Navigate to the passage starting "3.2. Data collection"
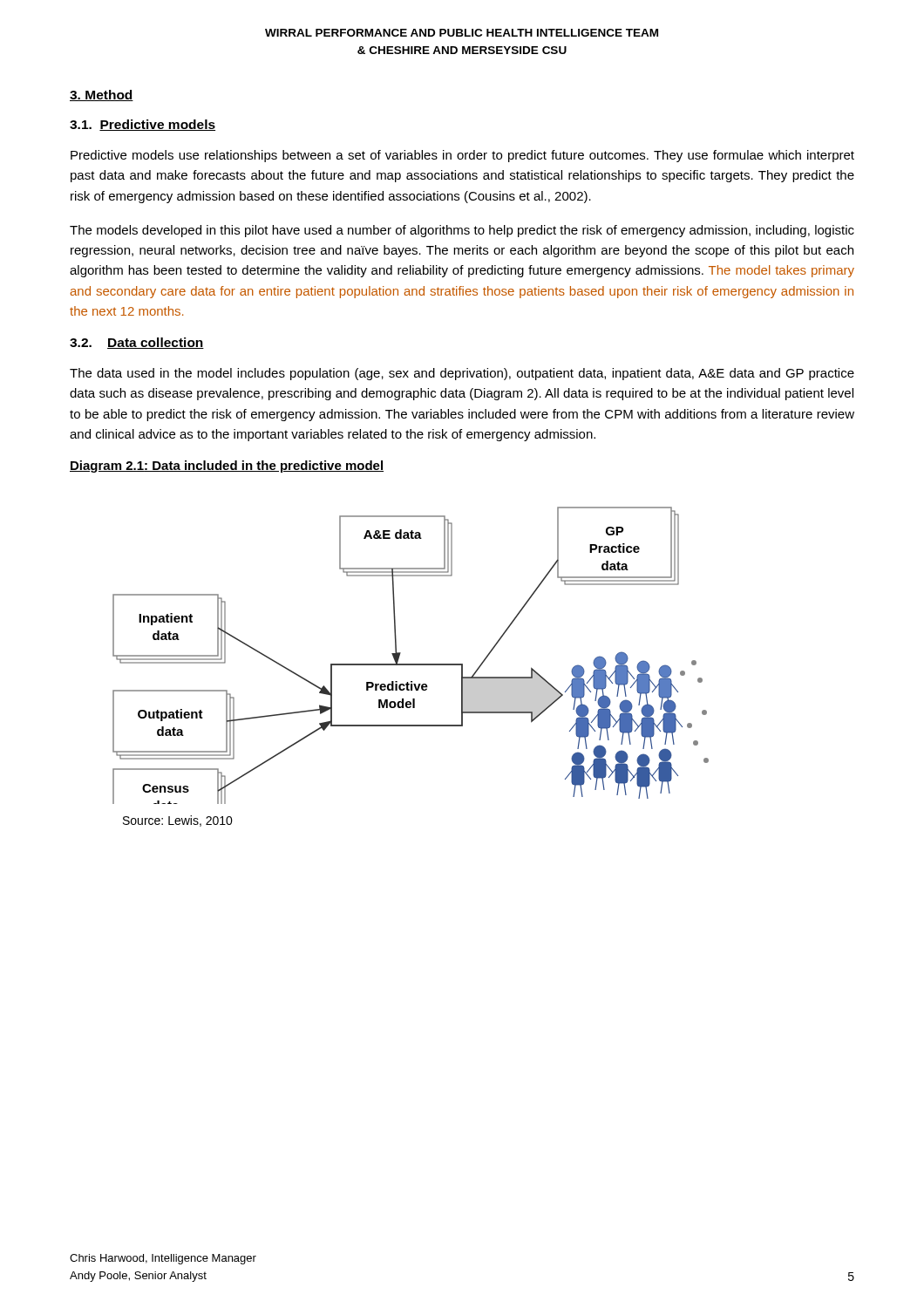924x1308 pixels. pyautogui.click(x=137, y=342)
